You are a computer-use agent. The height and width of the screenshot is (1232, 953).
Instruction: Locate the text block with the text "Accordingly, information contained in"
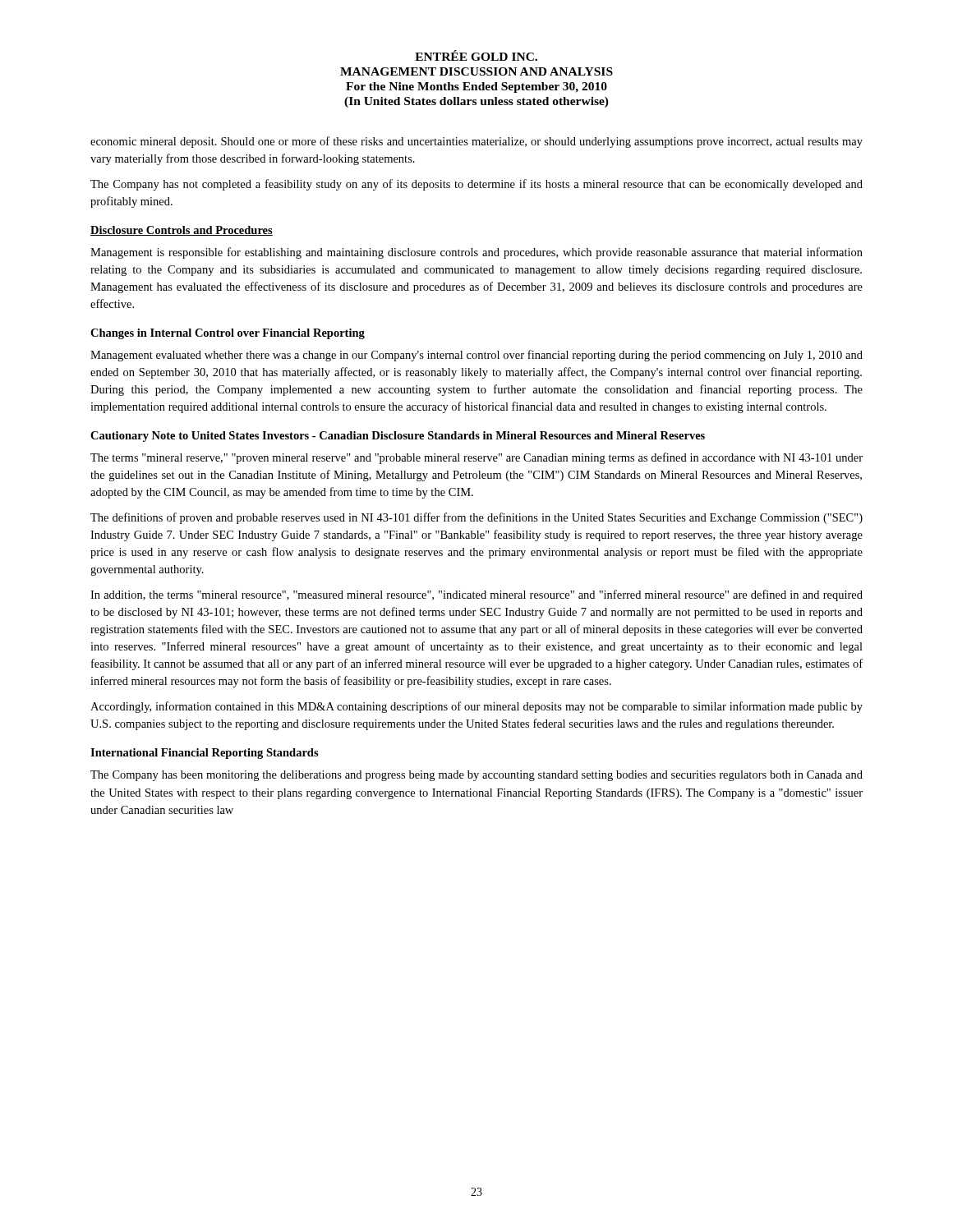click(x=476, y=716)
